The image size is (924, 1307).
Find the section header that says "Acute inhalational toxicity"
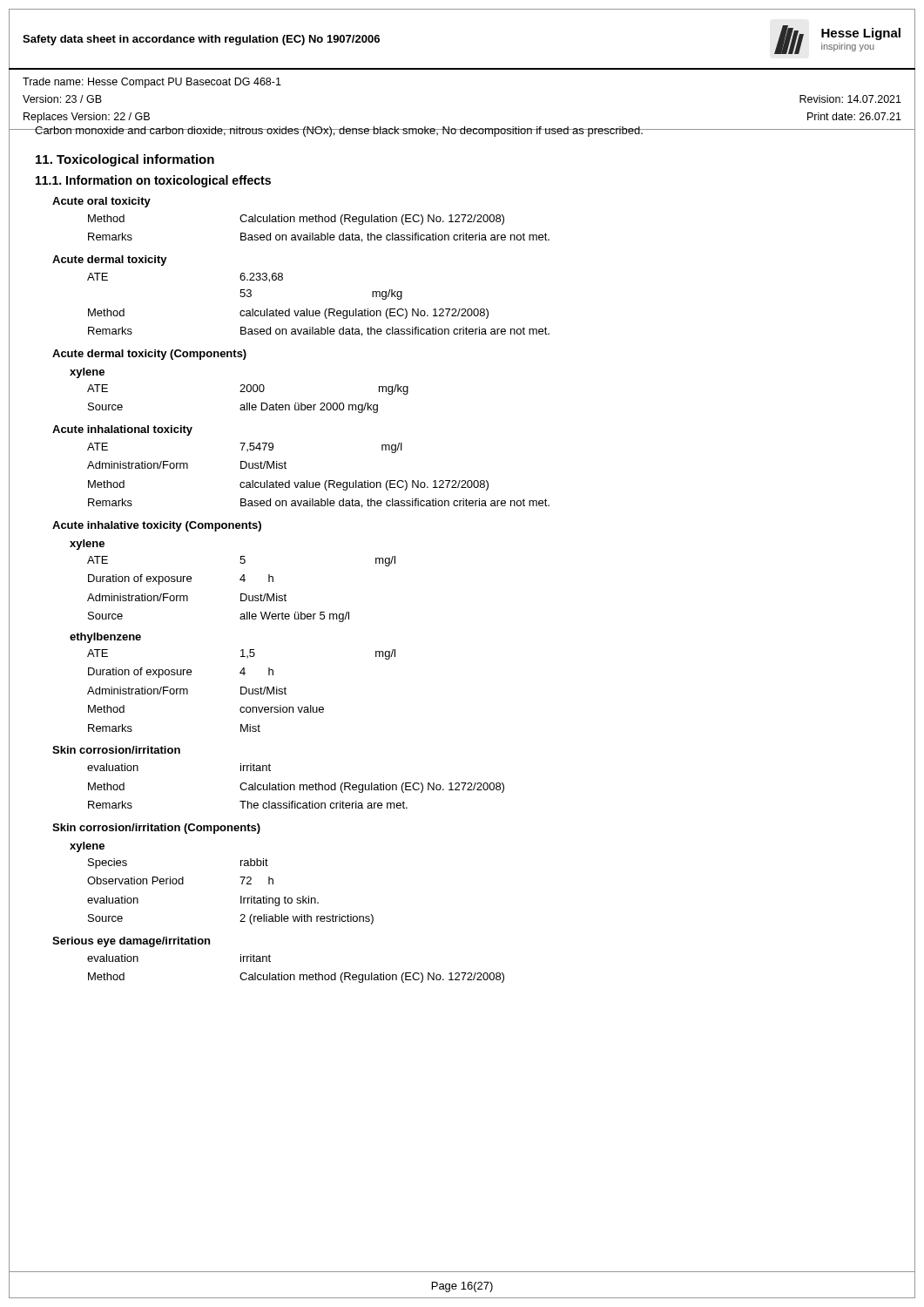122,429
